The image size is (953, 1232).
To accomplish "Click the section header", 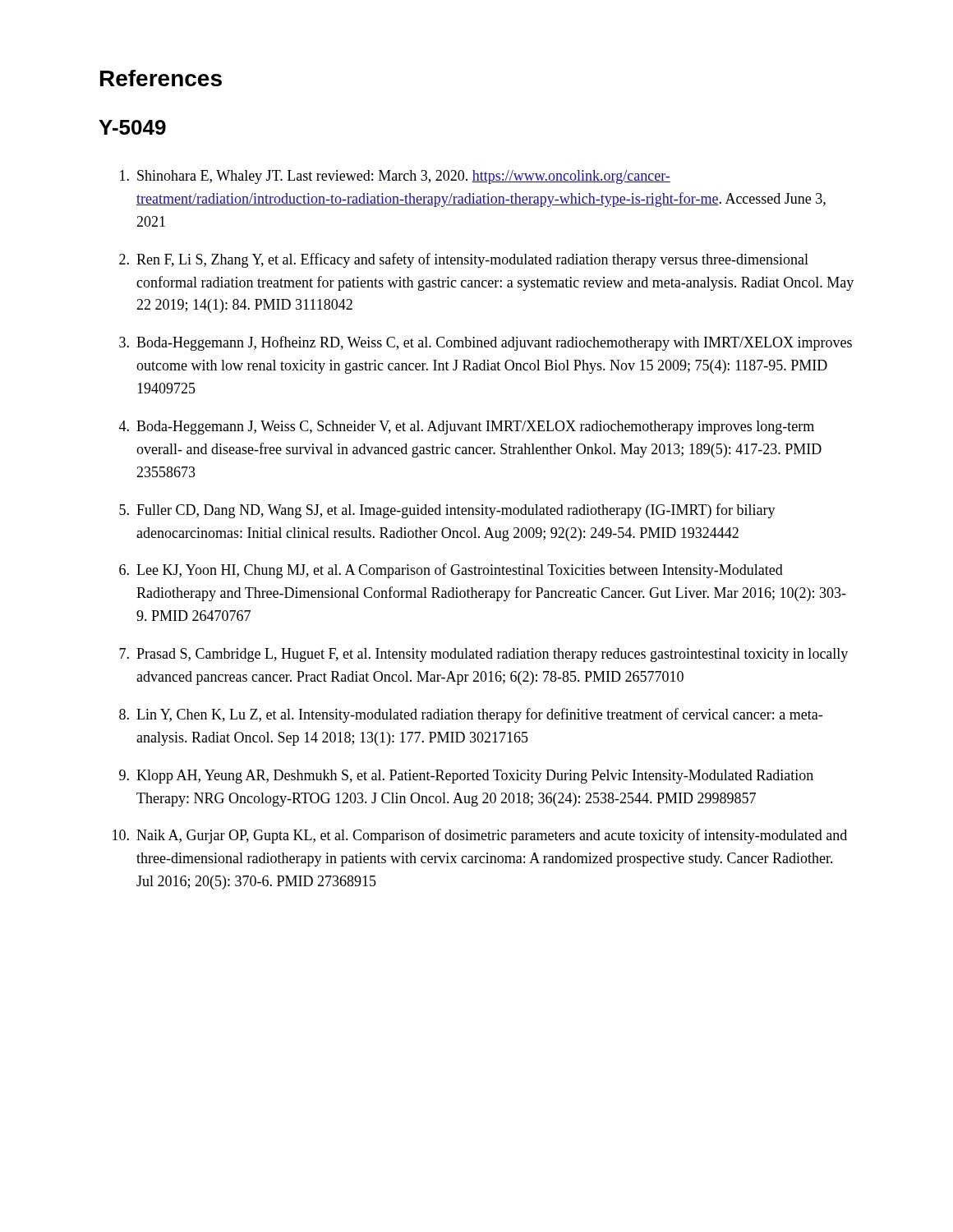I will (132, 127).
